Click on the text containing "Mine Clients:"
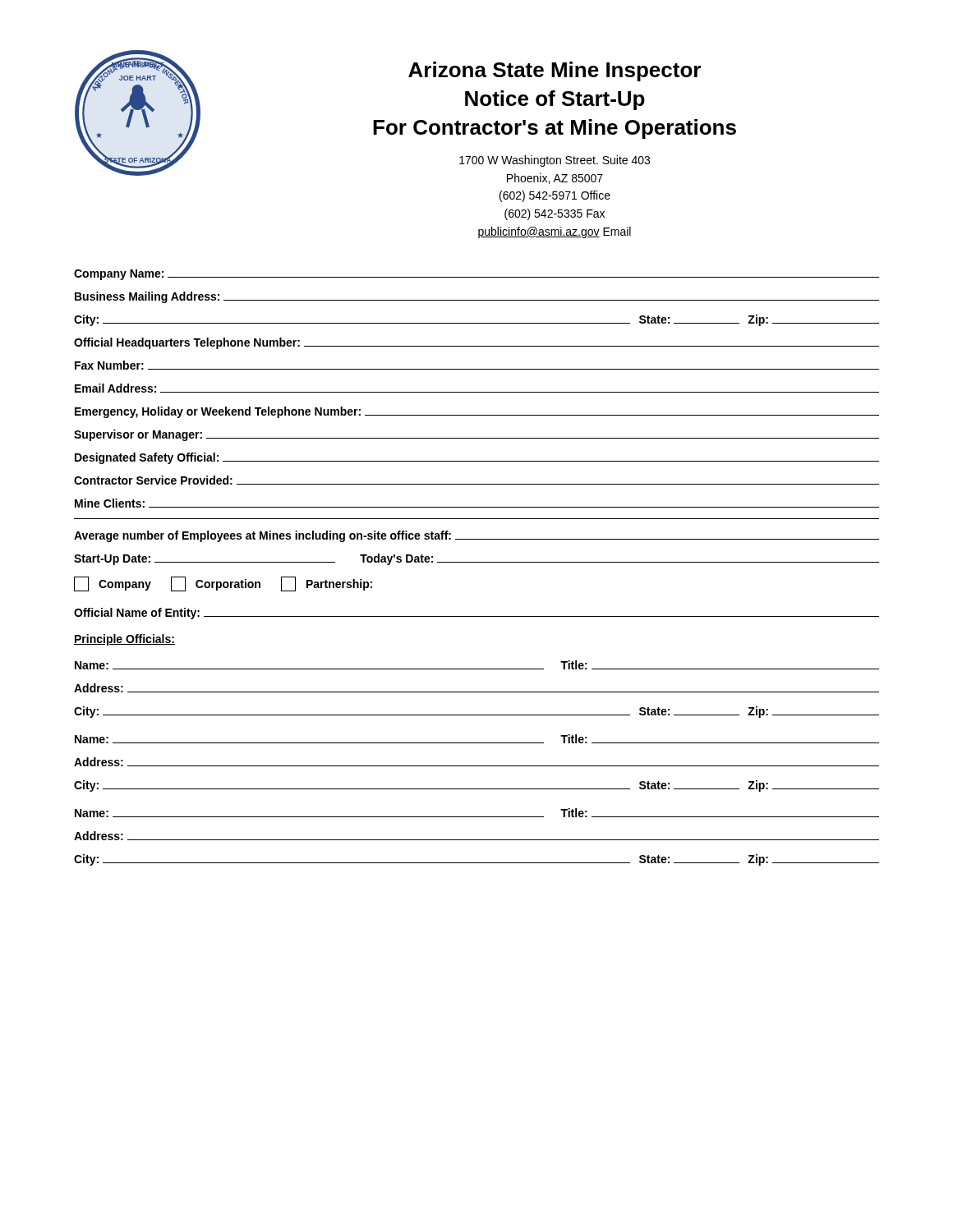Screen dimensions: 1232x953 [476, 503]
